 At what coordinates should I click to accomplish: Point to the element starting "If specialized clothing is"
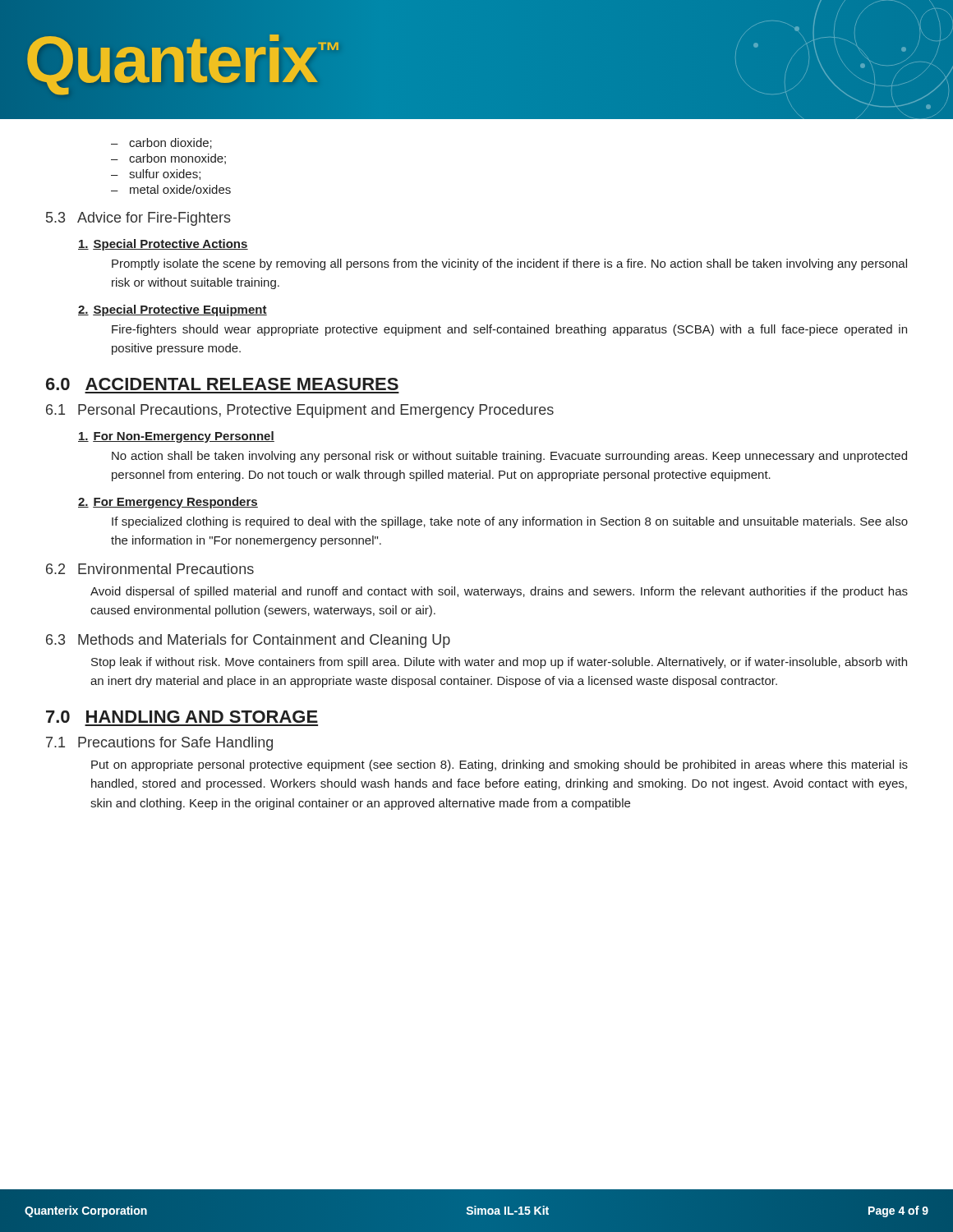pos(509,530)
